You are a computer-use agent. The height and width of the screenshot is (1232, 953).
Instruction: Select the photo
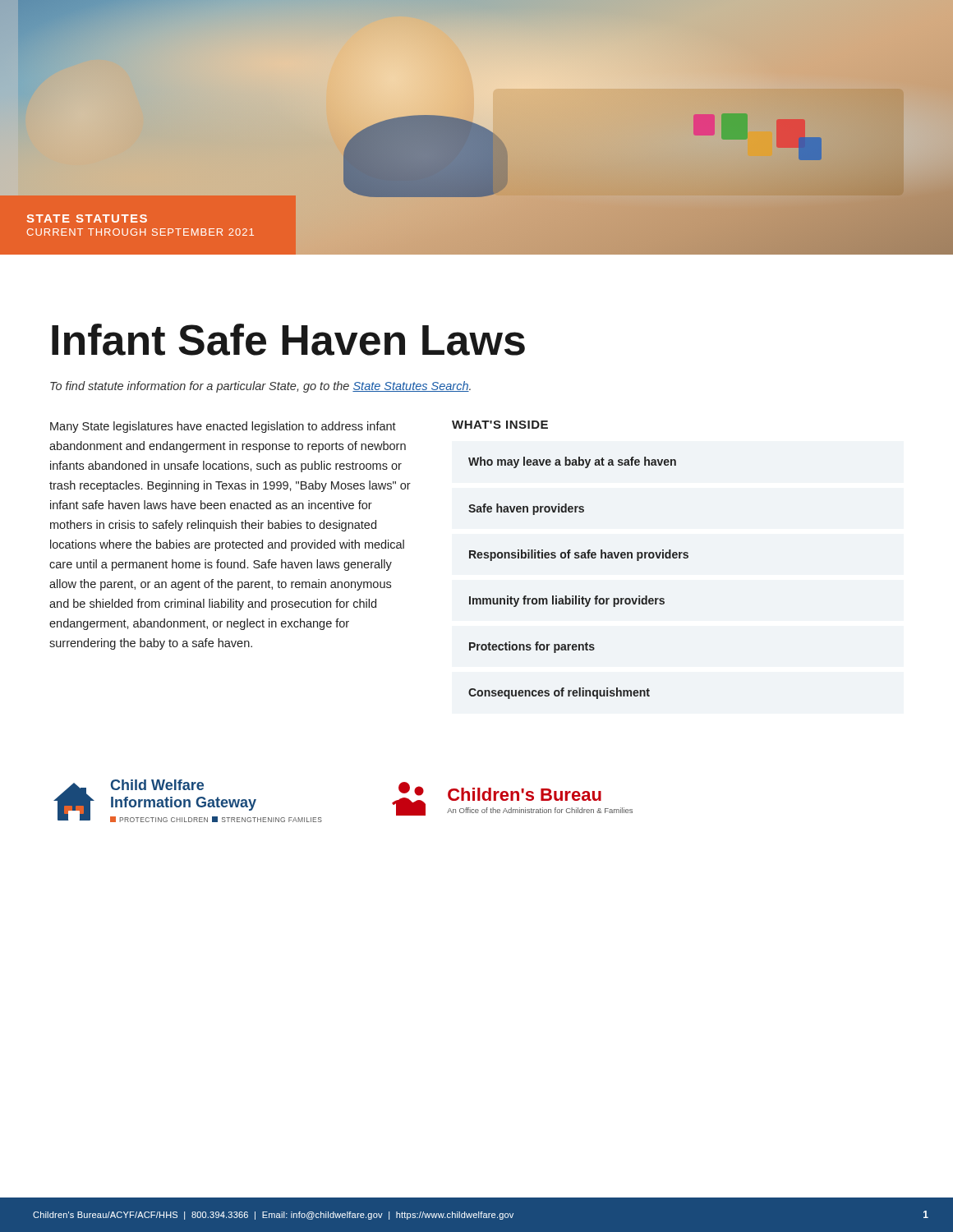point(476,127)
